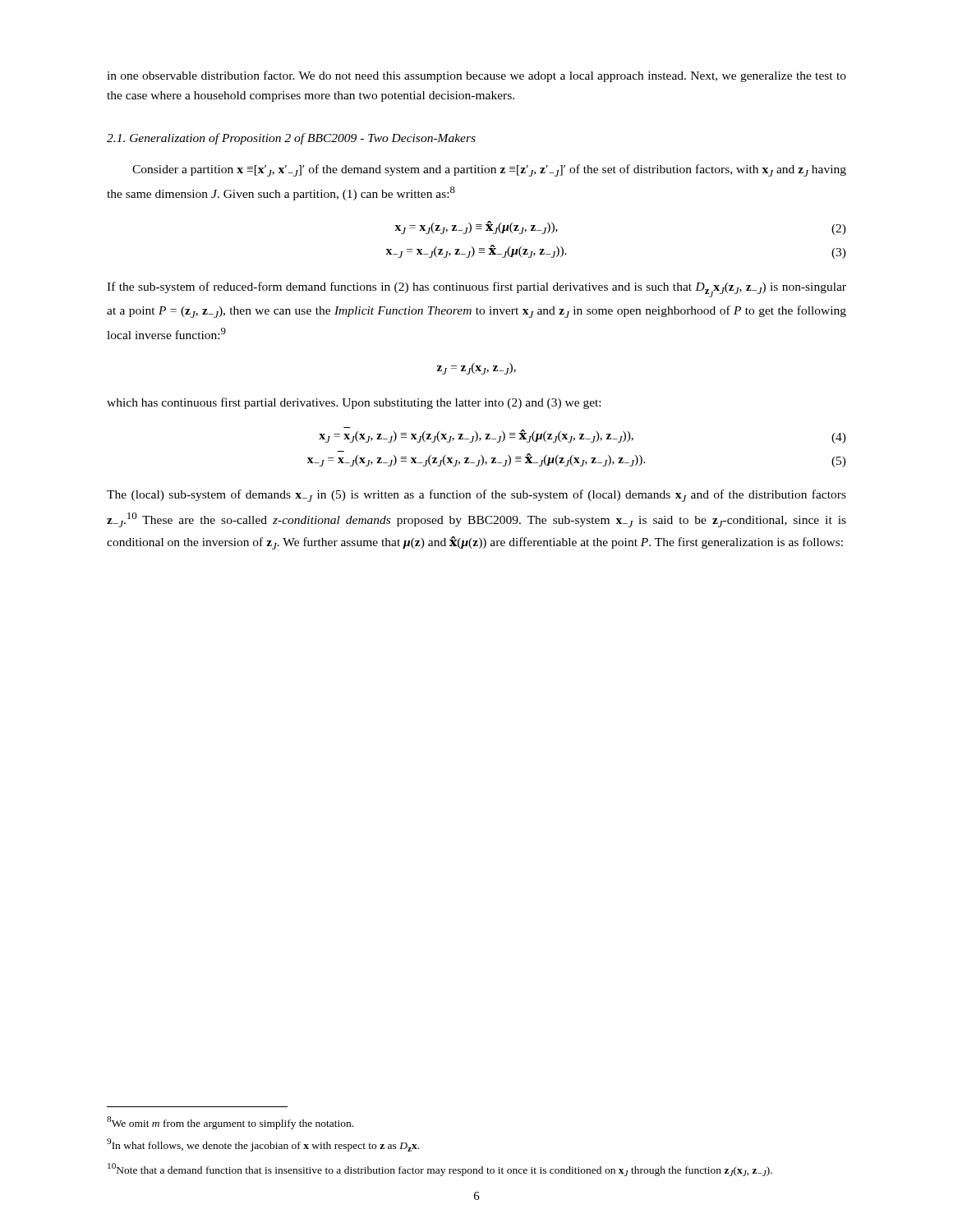The image size is (953, 1232).
Task: Find the block starting "If the sub-system of reduced-form demand functions in"
Action: (476, 311)
